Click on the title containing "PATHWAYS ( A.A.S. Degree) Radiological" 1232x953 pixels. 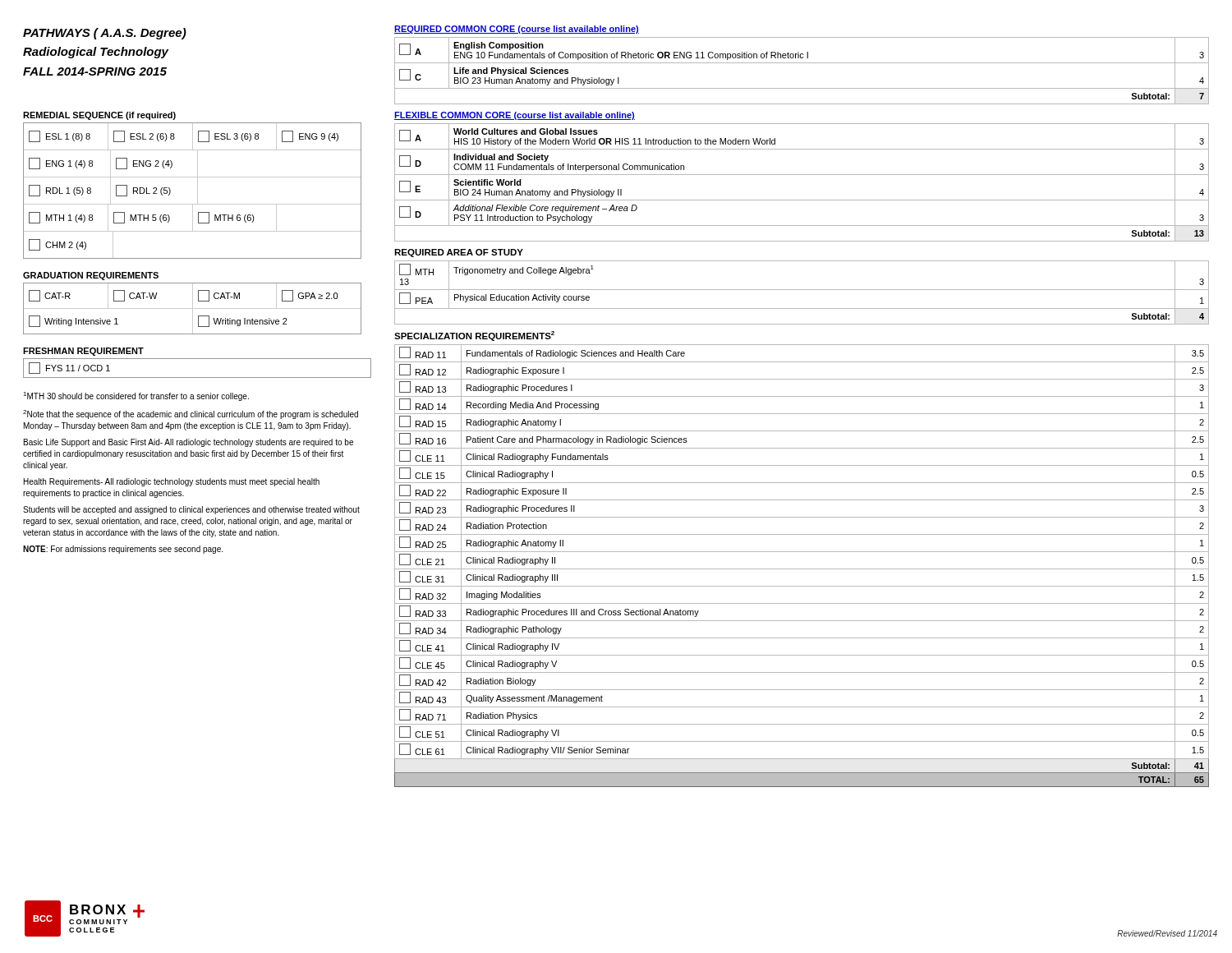[105, 34]
